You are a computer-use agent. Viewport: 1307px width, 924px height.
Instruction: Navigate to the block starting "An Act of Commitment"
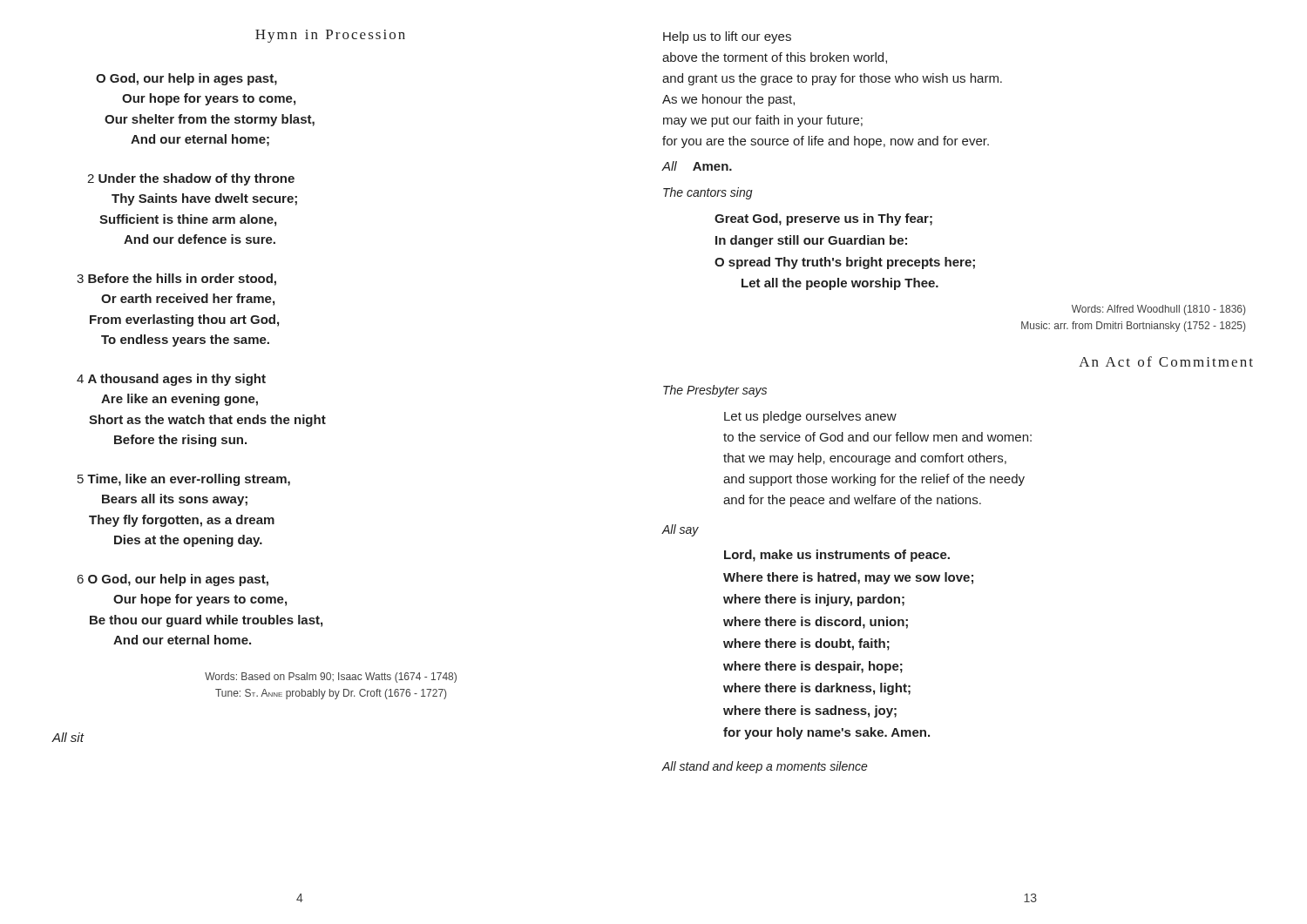tap(1167, 362)
